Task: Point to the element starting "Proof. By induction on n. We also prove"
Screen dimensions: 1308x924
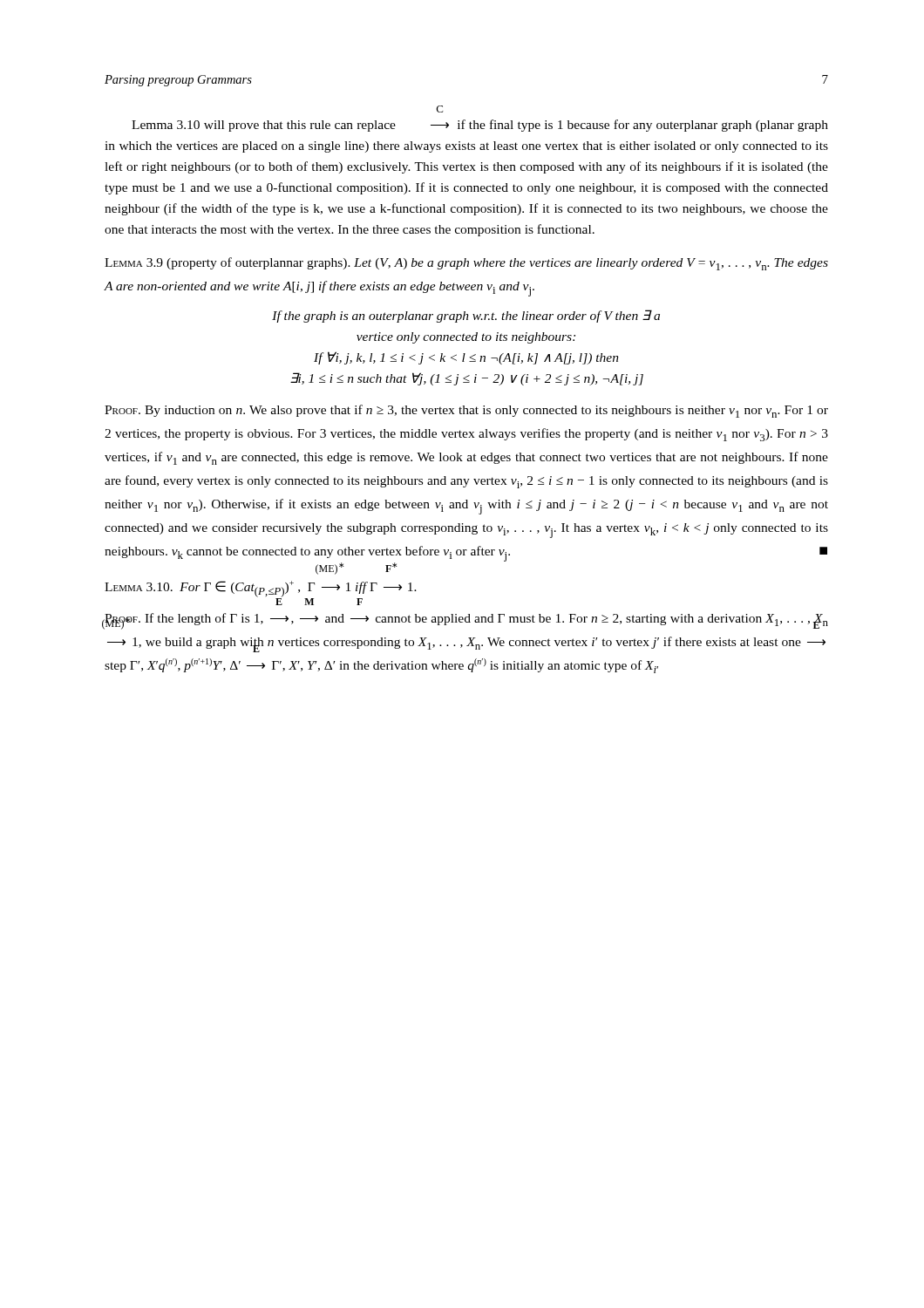Action: click(x=466, y=482)
